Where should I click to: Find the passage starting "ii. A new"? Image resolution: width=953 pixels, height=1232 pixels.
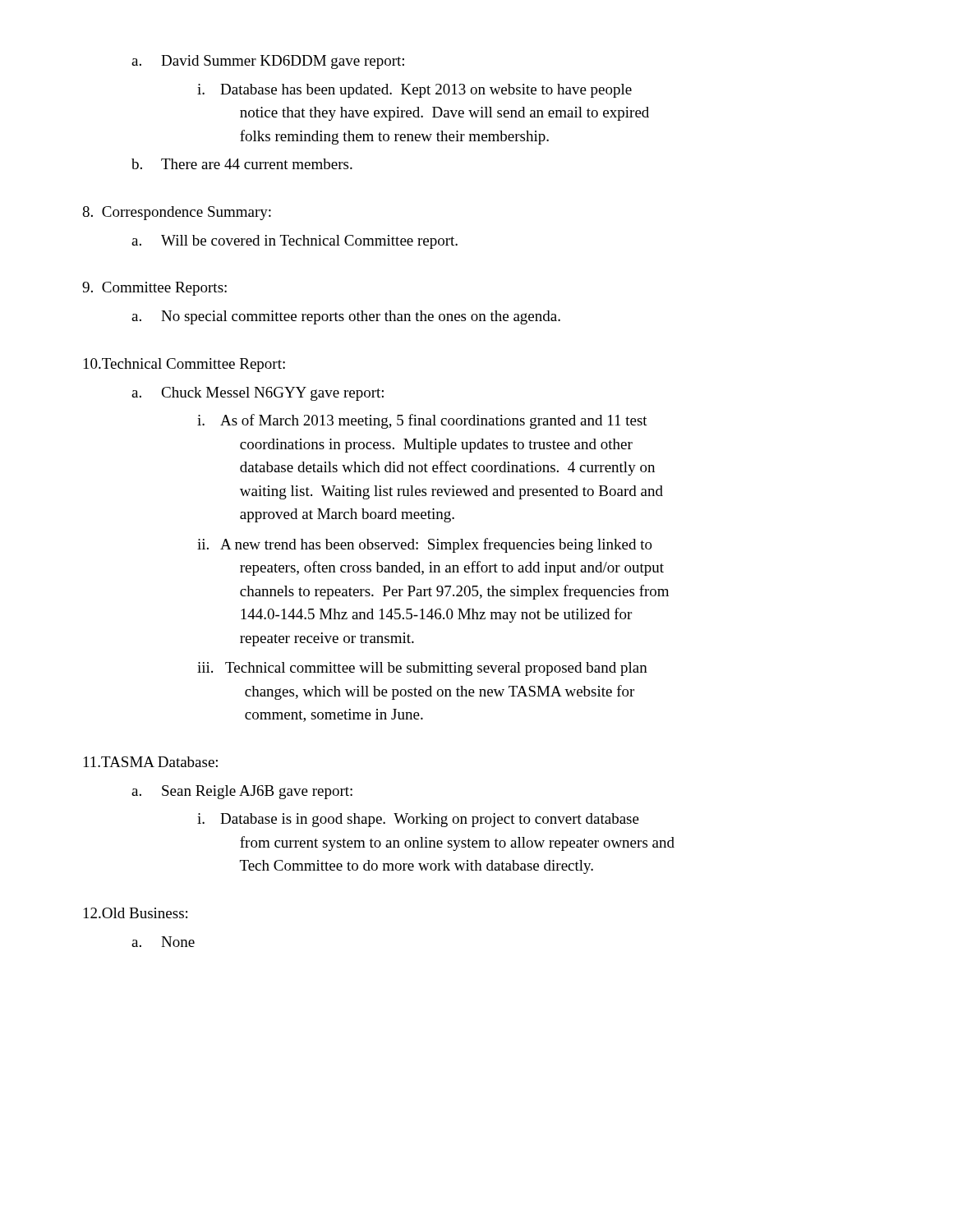(x=433, y=591)
